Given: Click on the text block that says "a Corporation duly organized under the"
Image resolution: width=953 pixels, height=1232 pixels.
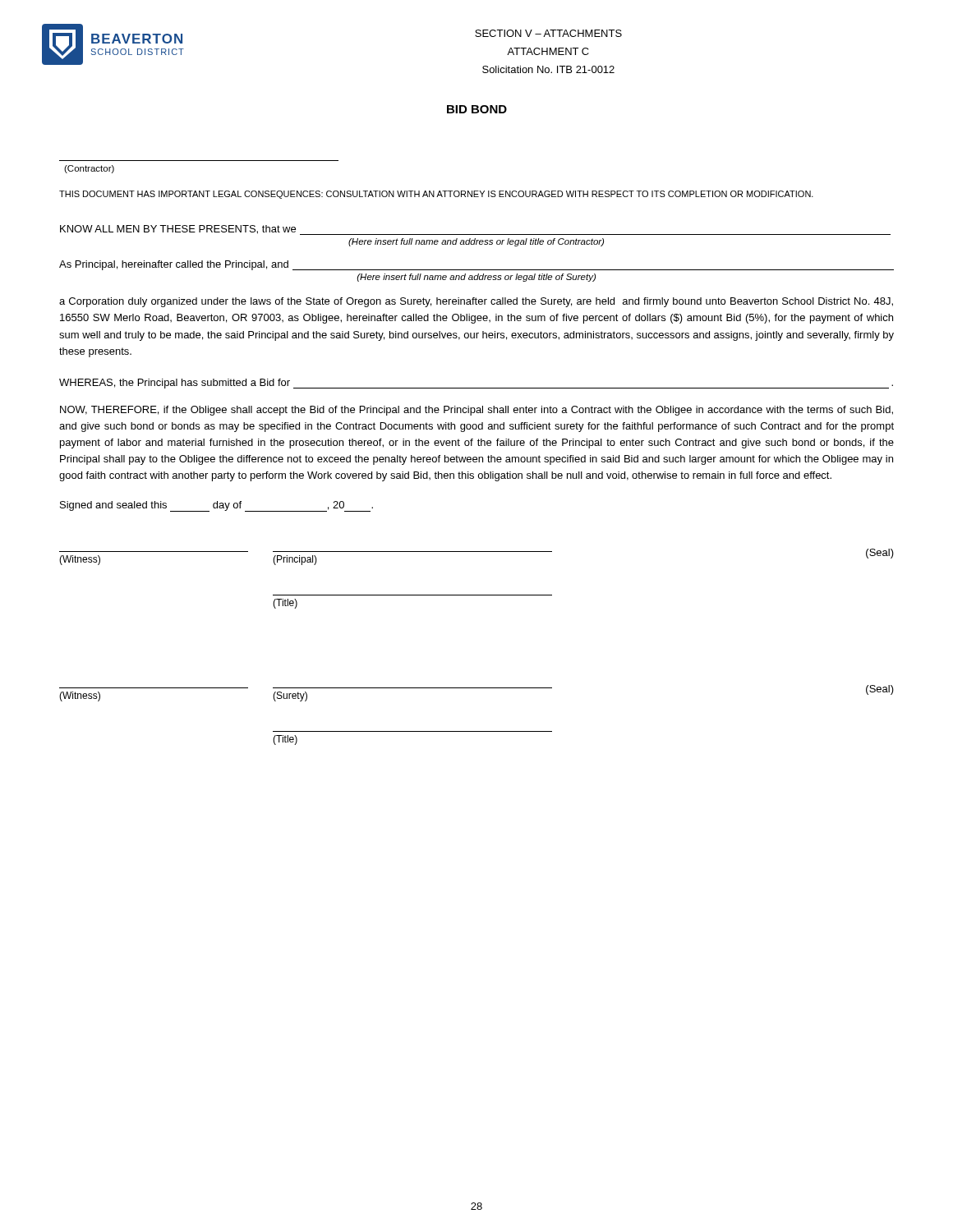Looking at the screenshot, I should pyautogui.click(x=476, y=326).
